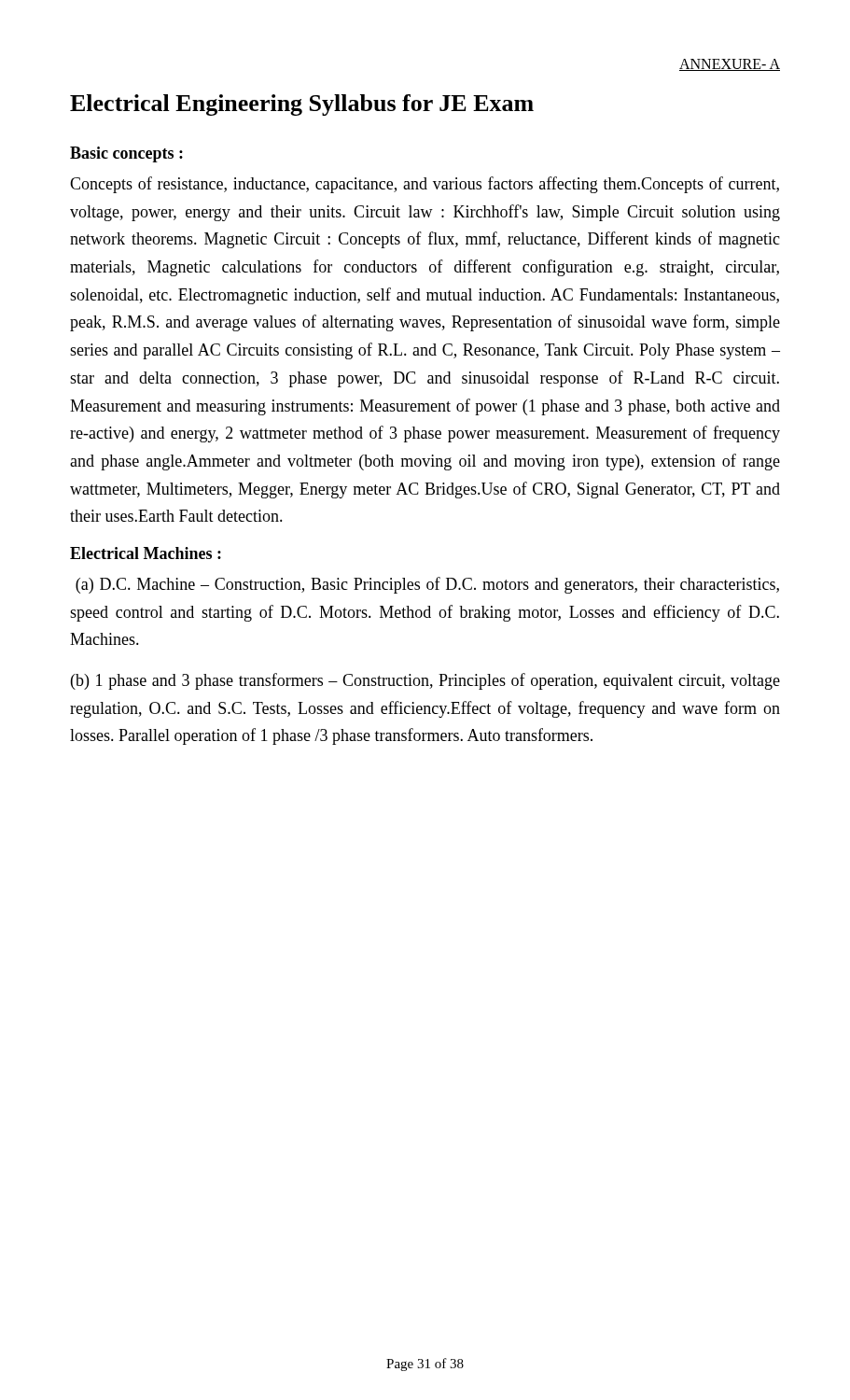The width and height of the screenshot is (850, 1400).
Task: Find the text block that reads "(b) 1 phase and"
Action: click(425, 708)
